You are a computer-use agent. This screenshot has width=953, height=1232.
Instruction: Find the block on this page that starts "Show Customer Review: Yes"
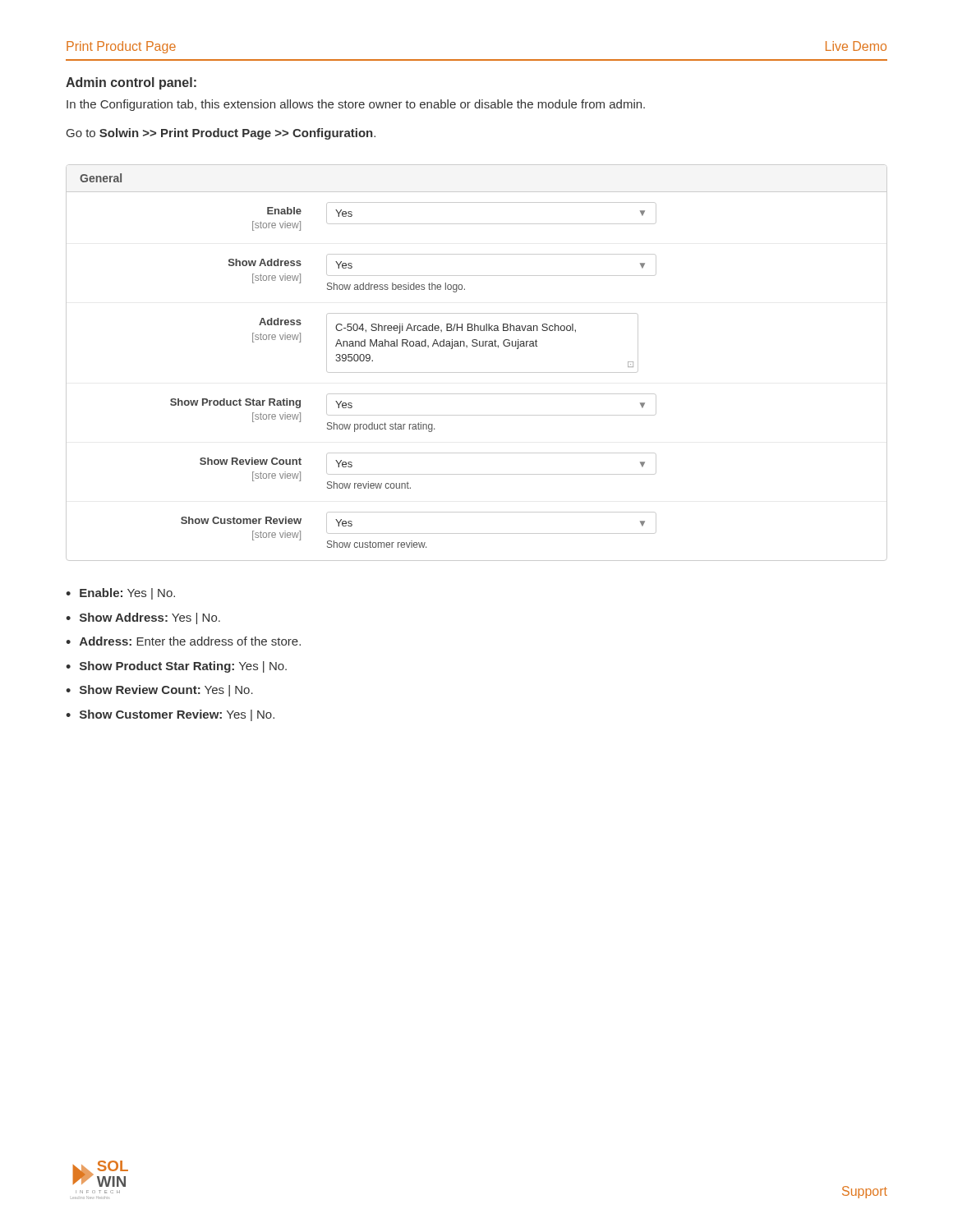point(177,714)
